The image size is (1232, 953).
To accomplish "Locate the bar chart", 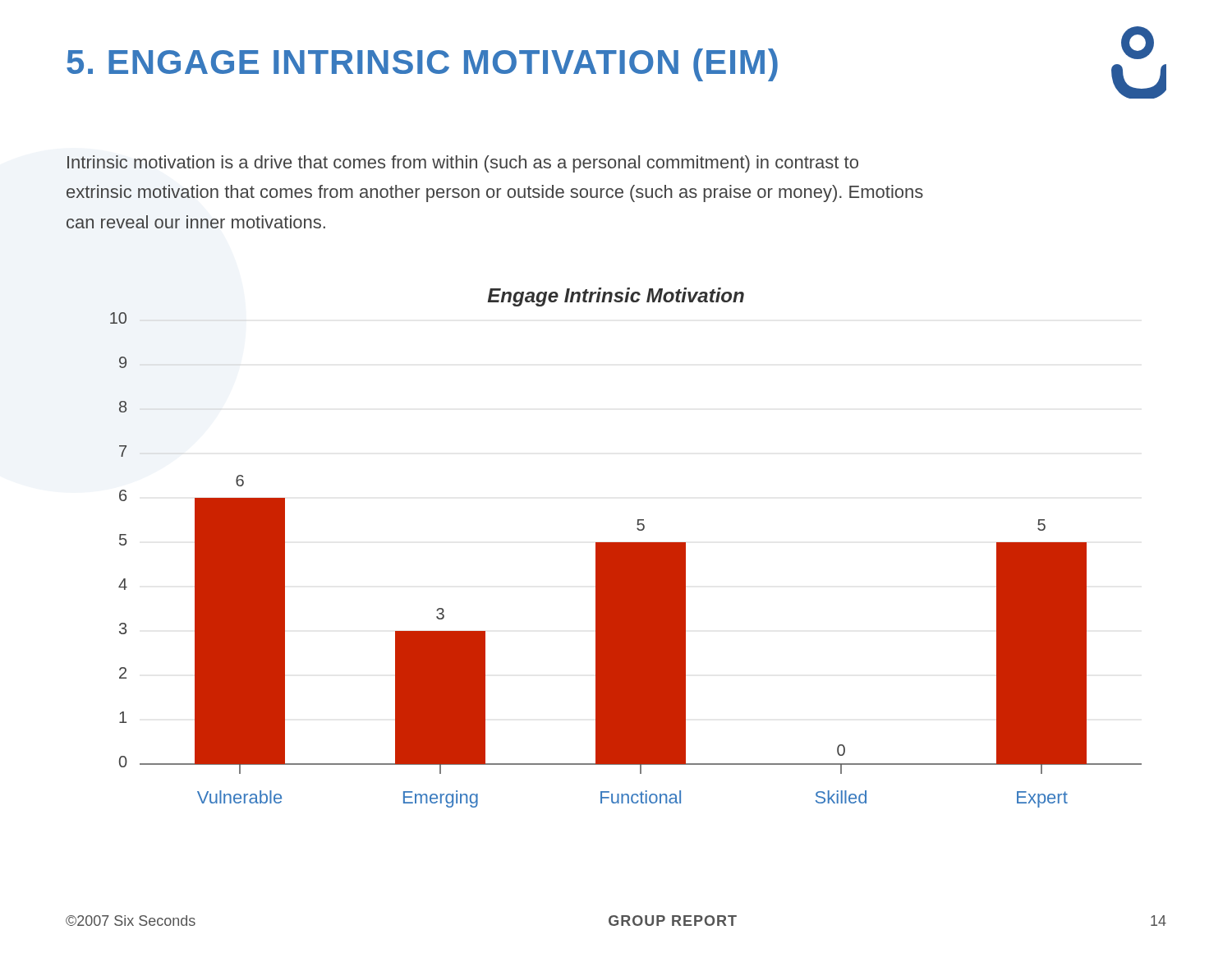I will point(616,567).
